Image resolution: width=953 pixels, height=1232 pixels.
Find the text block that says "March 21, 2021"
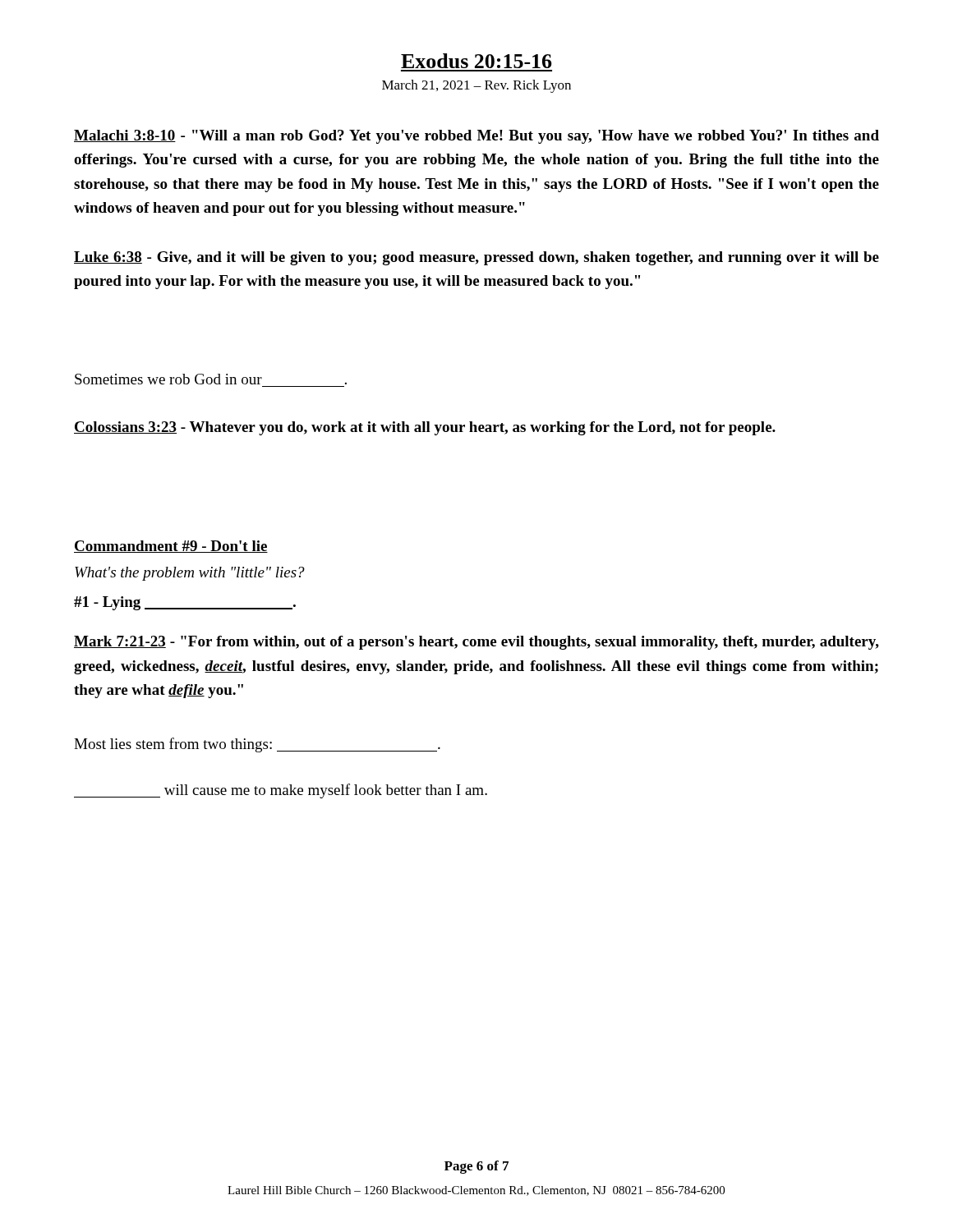coord(476,85)
